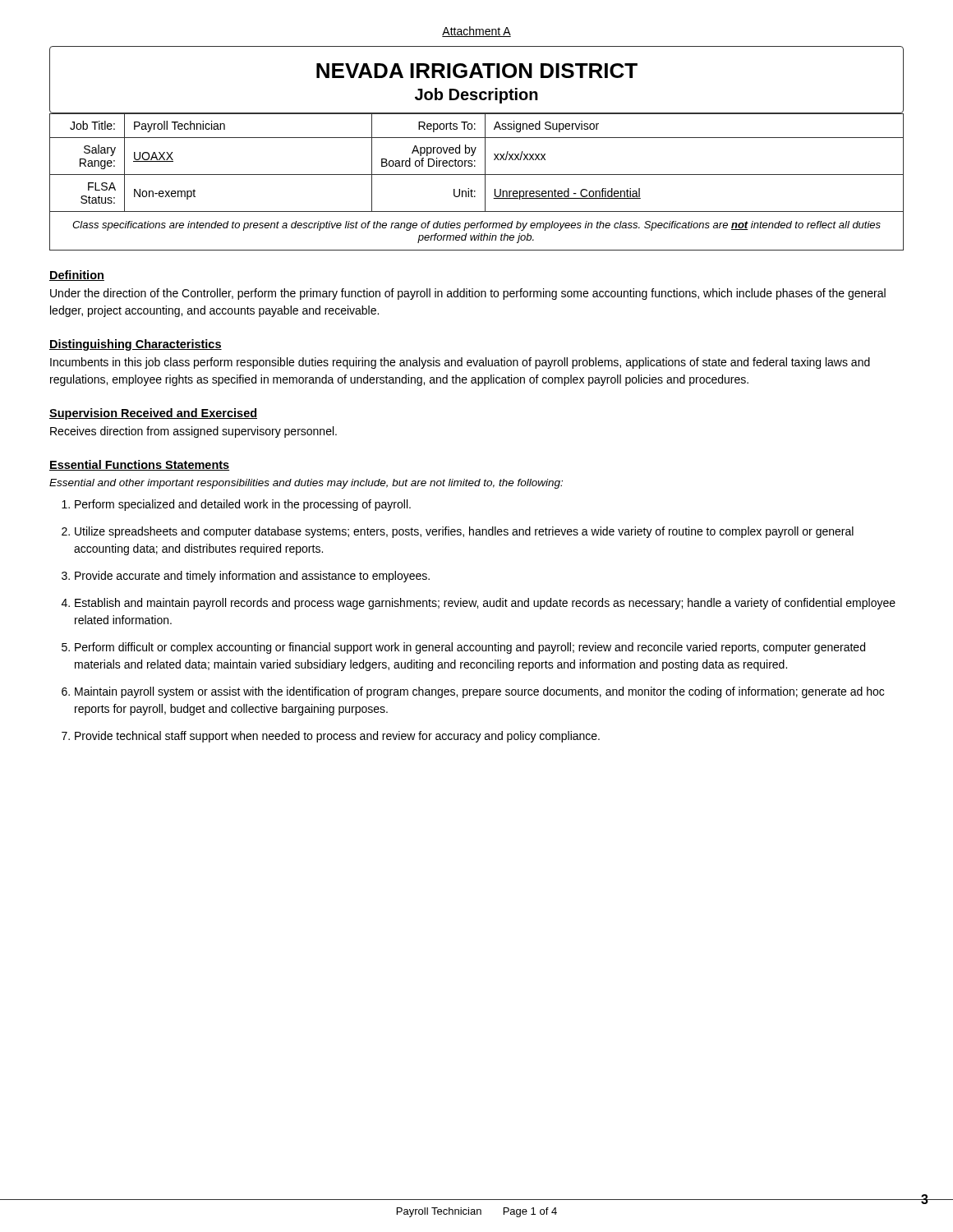Point to the region starting "Perform specialized and detailed work in"
953x1232 pixels.
pos(243,505)
